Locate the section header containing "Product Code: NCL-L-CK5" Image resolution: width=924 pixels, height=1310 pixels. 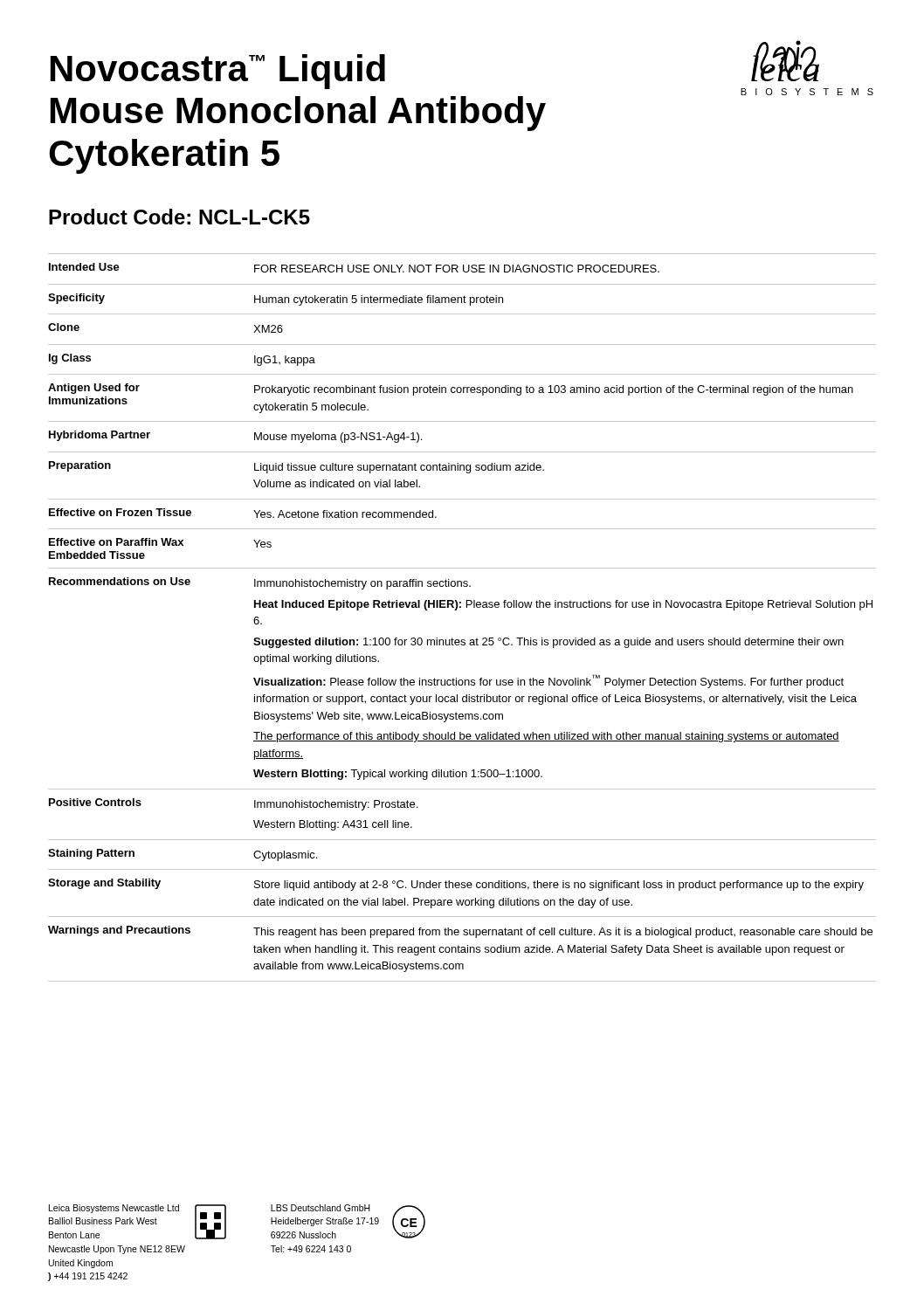179,217
